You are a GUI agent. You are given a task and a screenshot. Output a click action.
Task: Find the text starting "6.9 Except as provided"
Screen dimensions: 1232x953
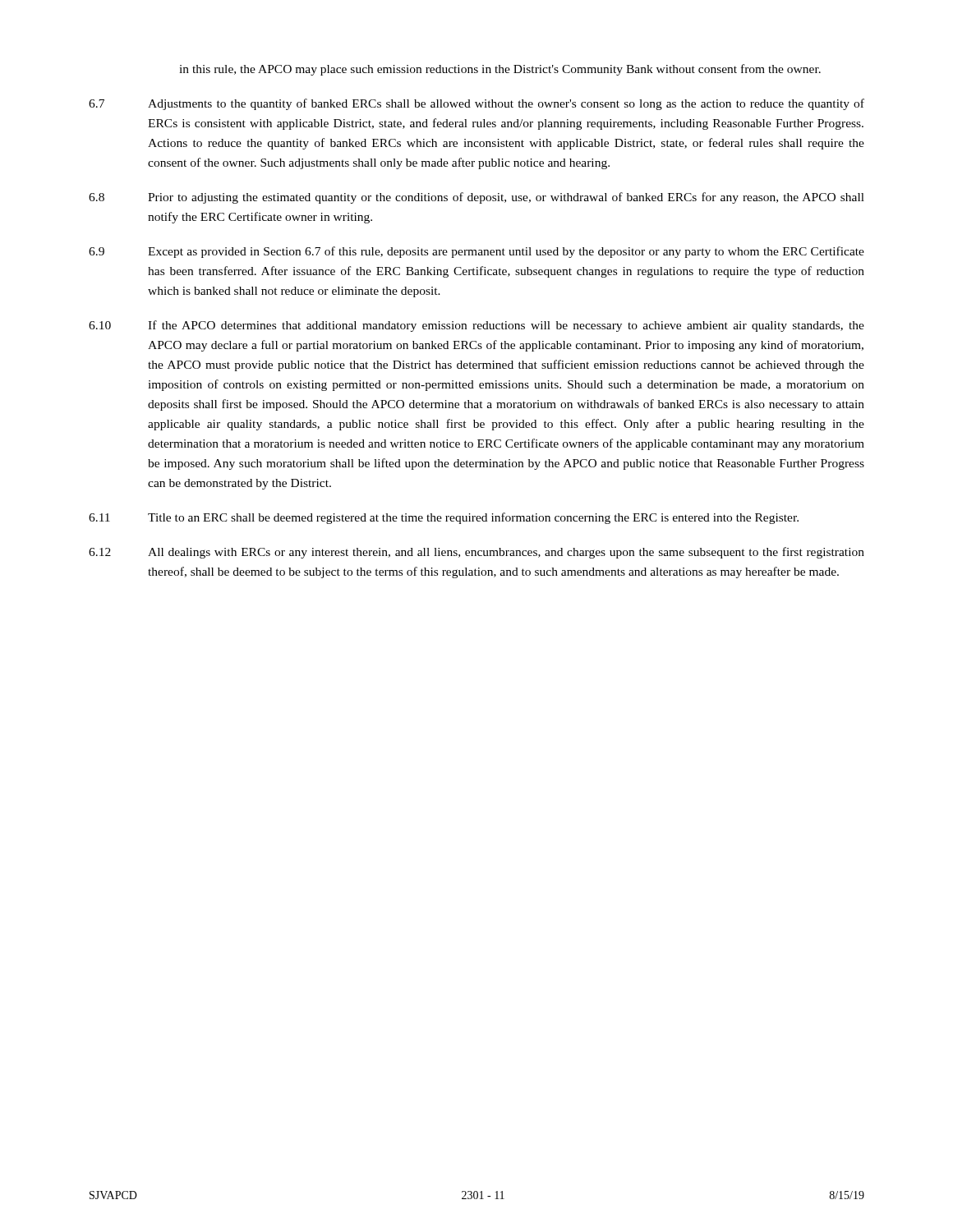(x=476, y=271)
